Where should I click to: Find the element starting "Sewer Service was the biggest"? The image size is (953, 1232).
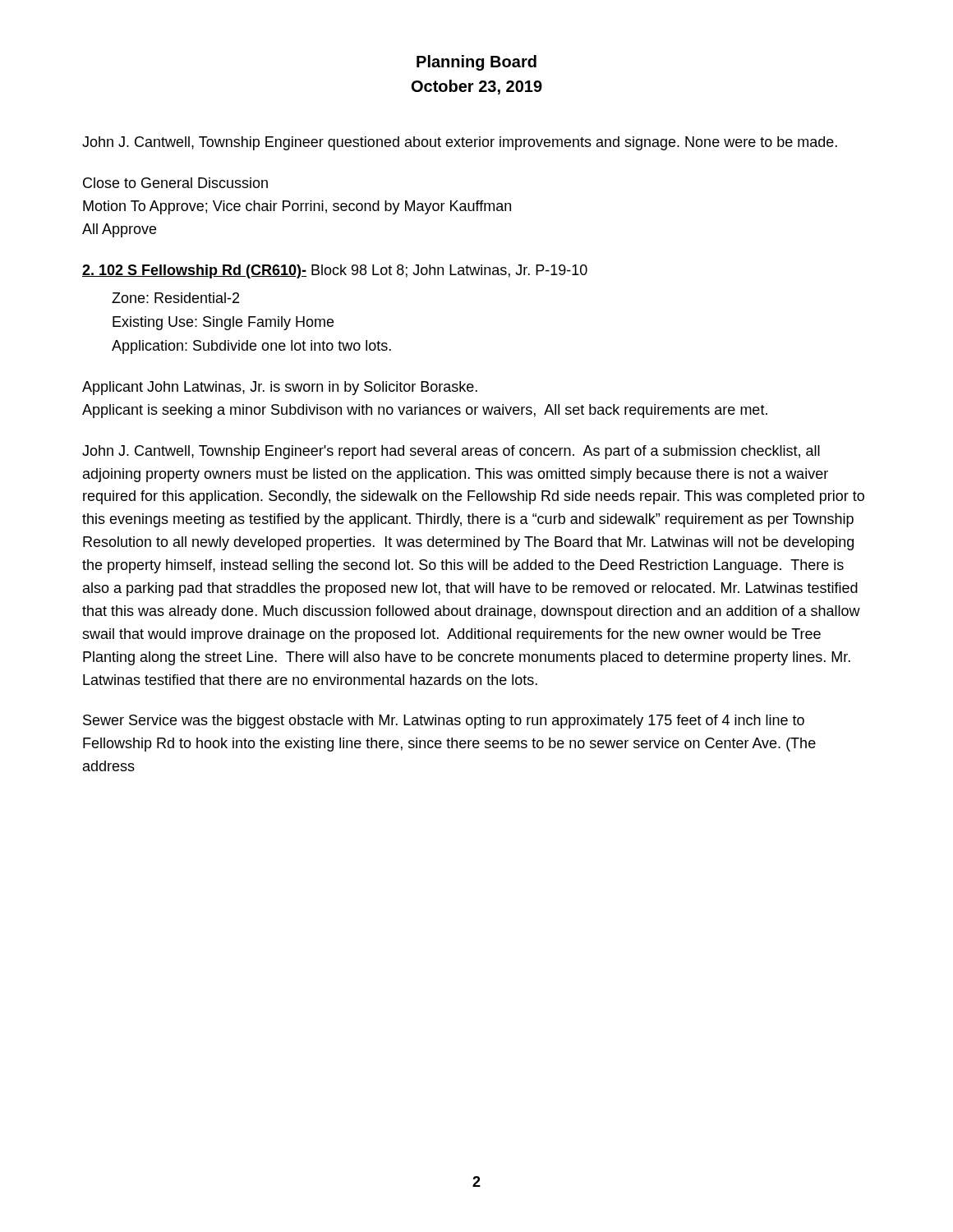449,744
